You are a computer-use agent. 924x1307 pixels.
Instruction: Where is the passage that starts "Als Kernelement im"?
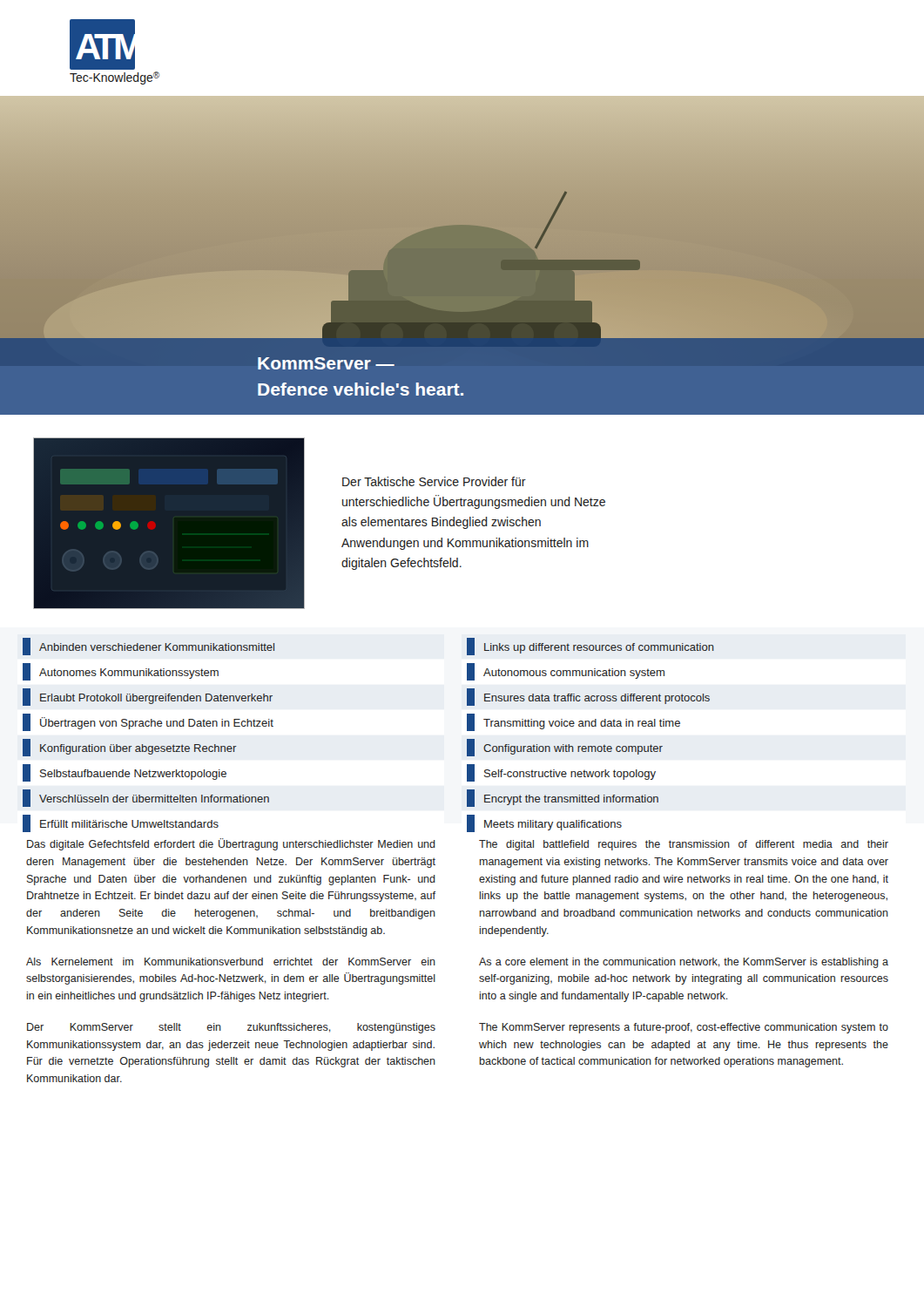coord(231,979)
